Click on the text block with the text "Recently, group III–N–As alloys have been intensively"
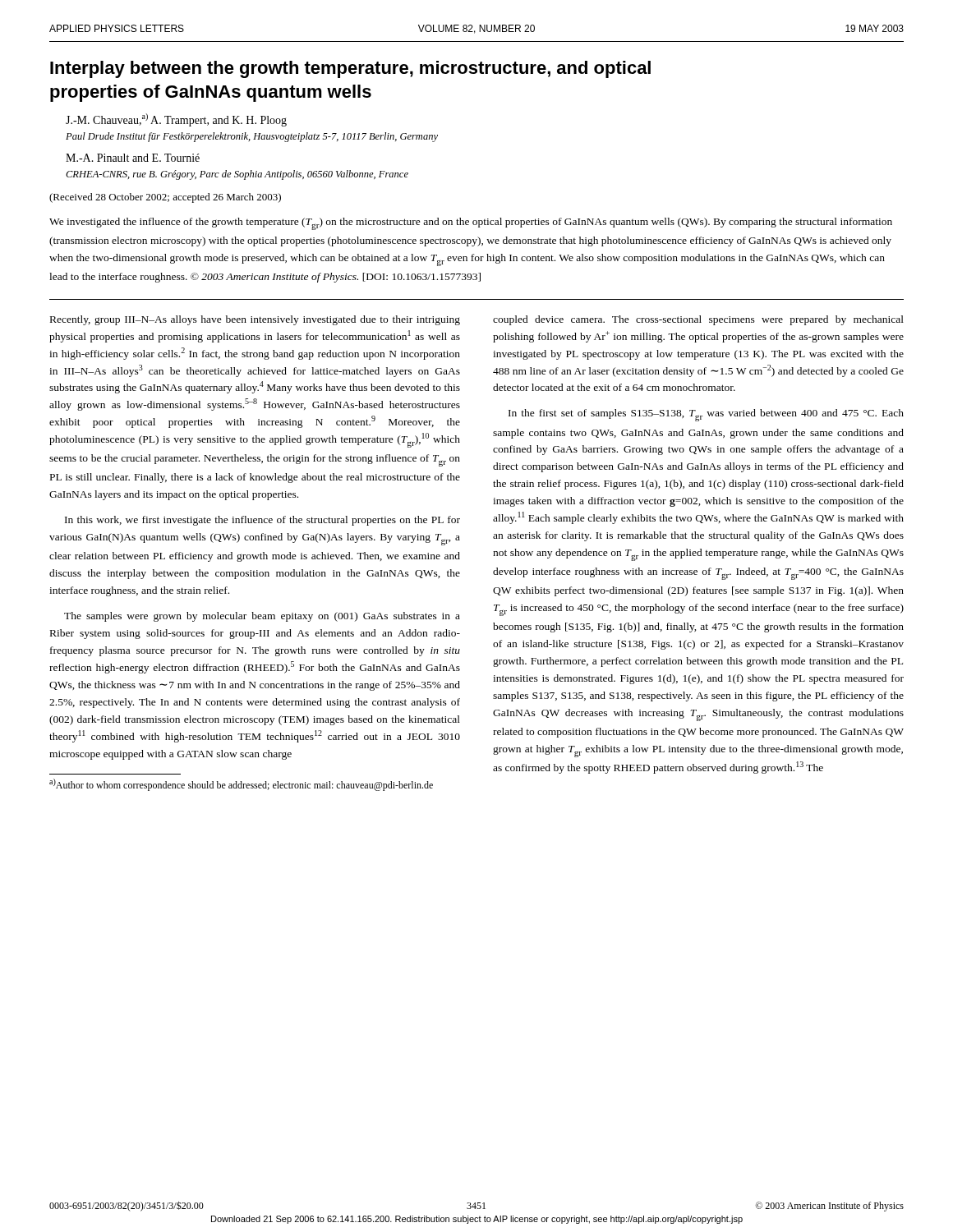This screenshot has width=953, height=1232. pos(255,537)
